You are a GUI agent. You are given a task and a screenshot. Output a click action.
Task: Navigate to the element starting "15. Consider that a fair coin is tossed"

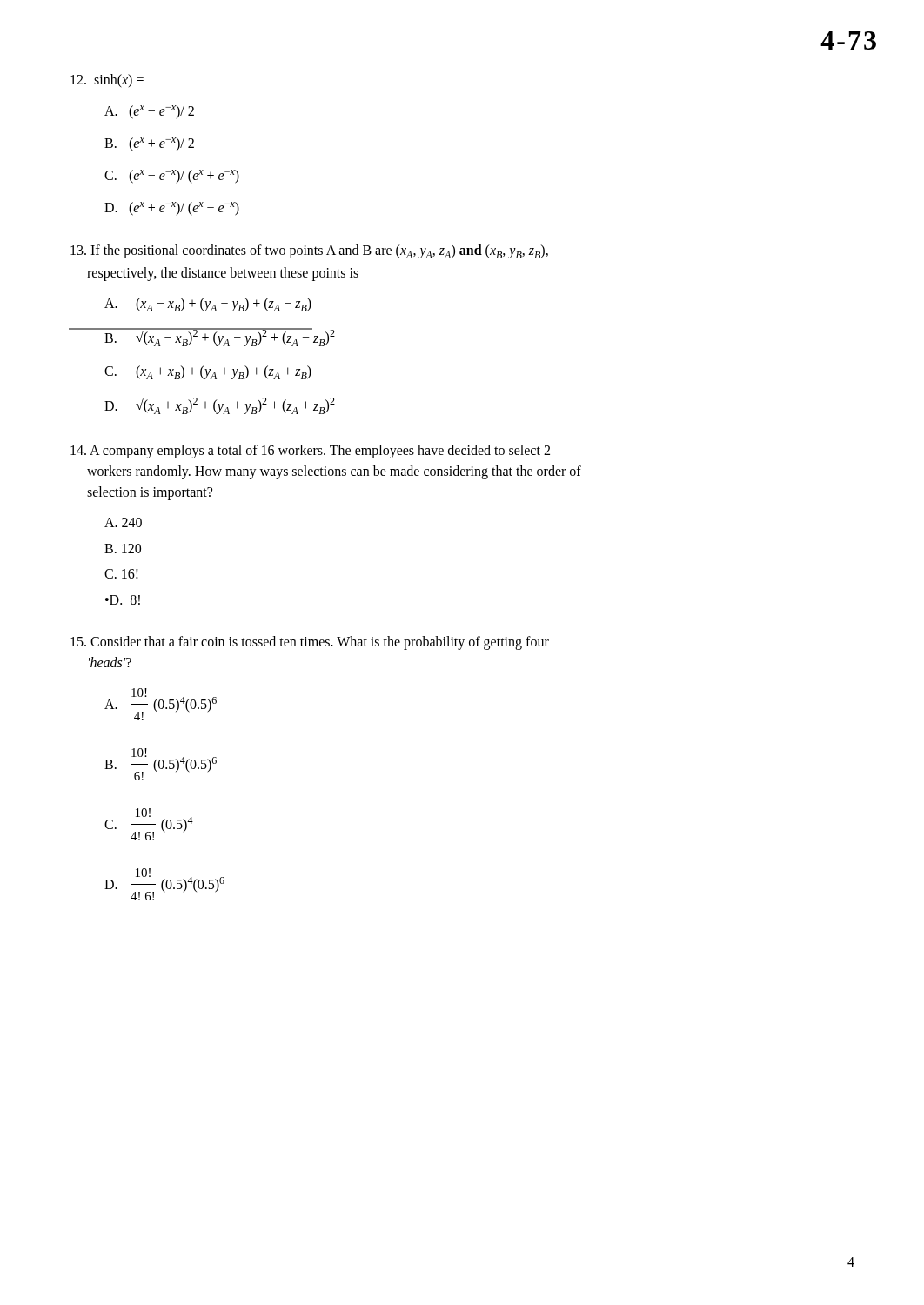(310, 643)
